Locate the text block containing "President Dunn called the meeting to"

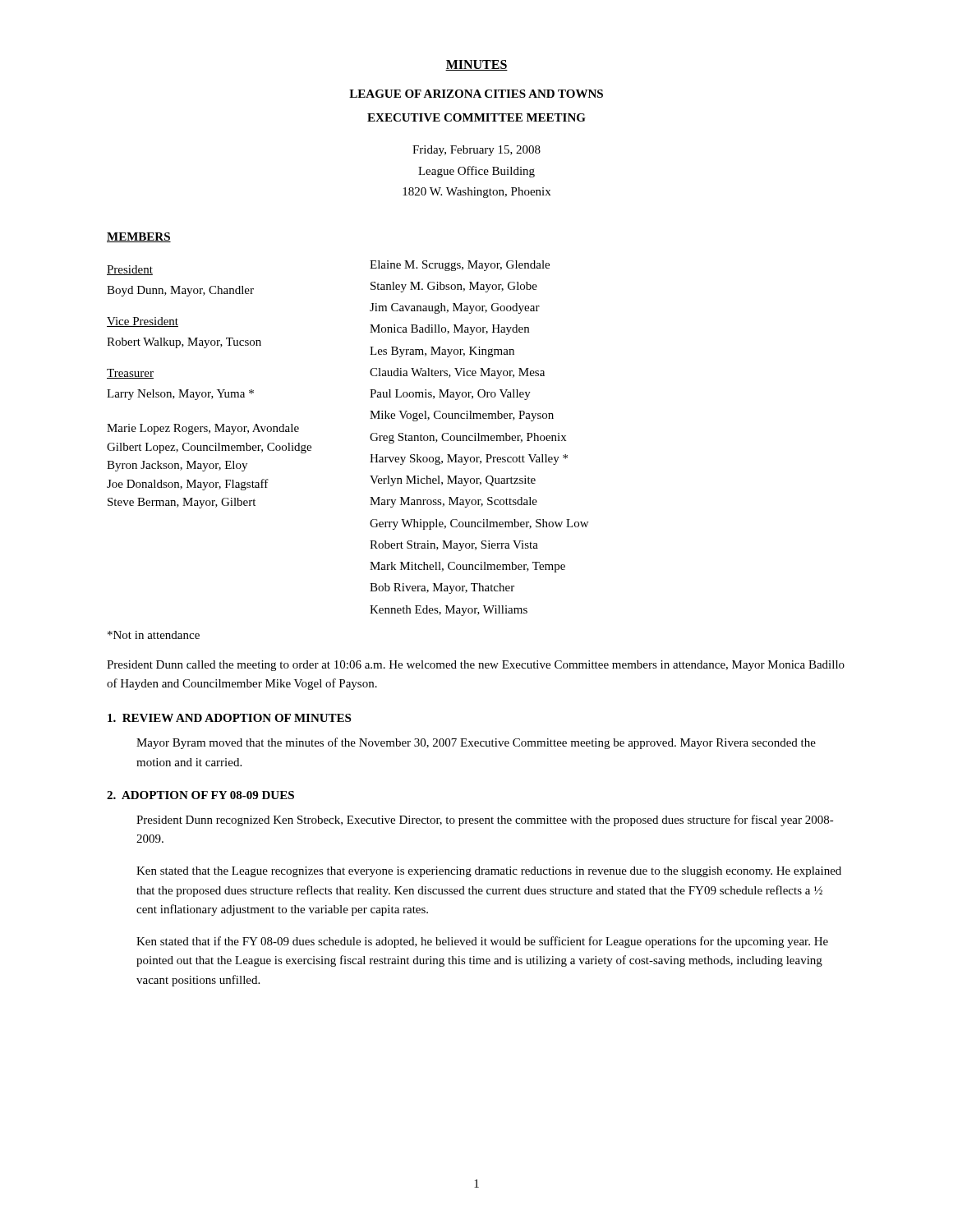coord(476,674)
